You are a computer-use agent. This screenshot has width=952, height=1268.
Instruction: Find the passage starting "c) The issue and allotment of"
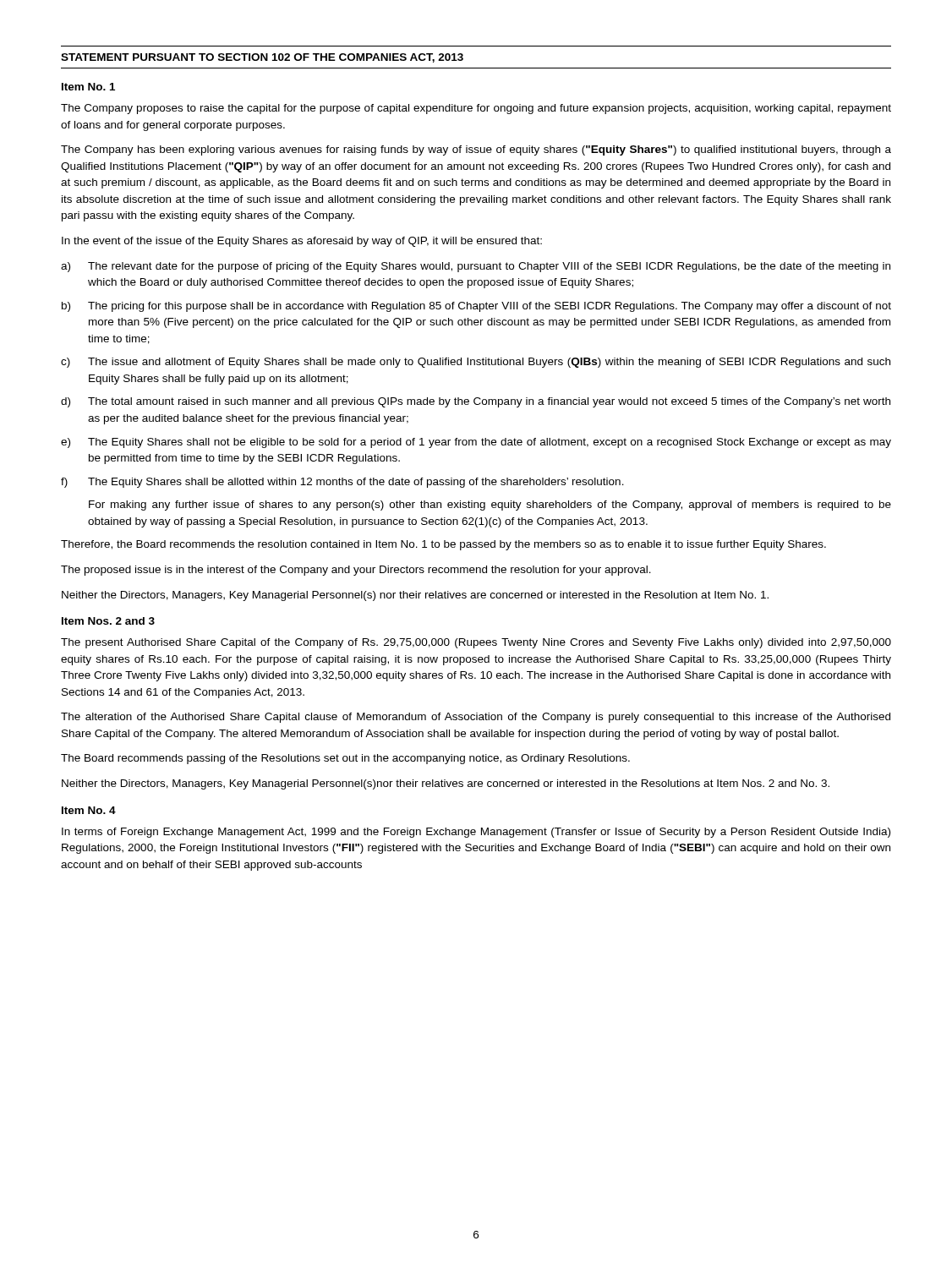(x=476, y=370)
